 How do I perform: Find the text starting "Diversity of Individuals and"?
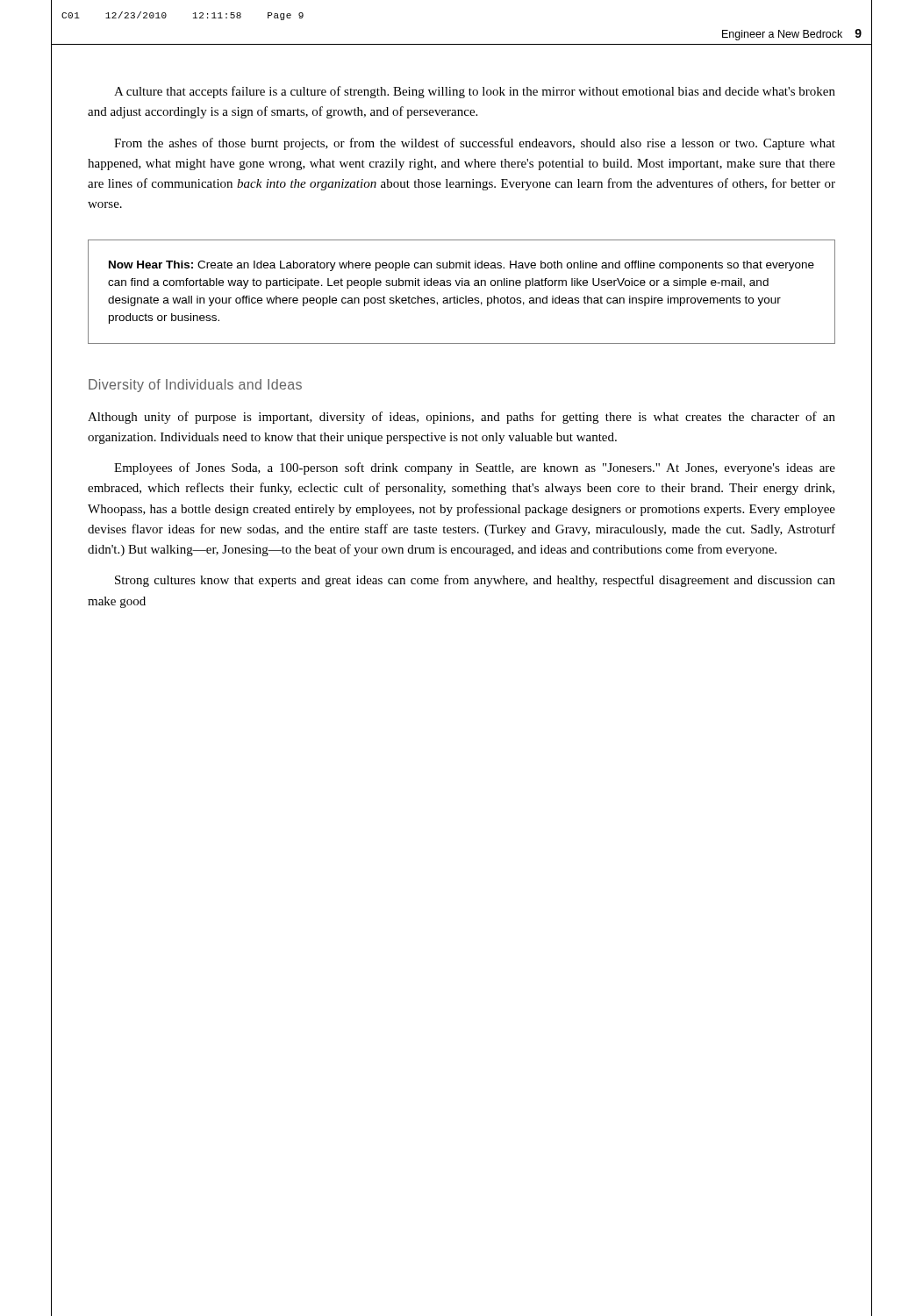pos(195,384)
